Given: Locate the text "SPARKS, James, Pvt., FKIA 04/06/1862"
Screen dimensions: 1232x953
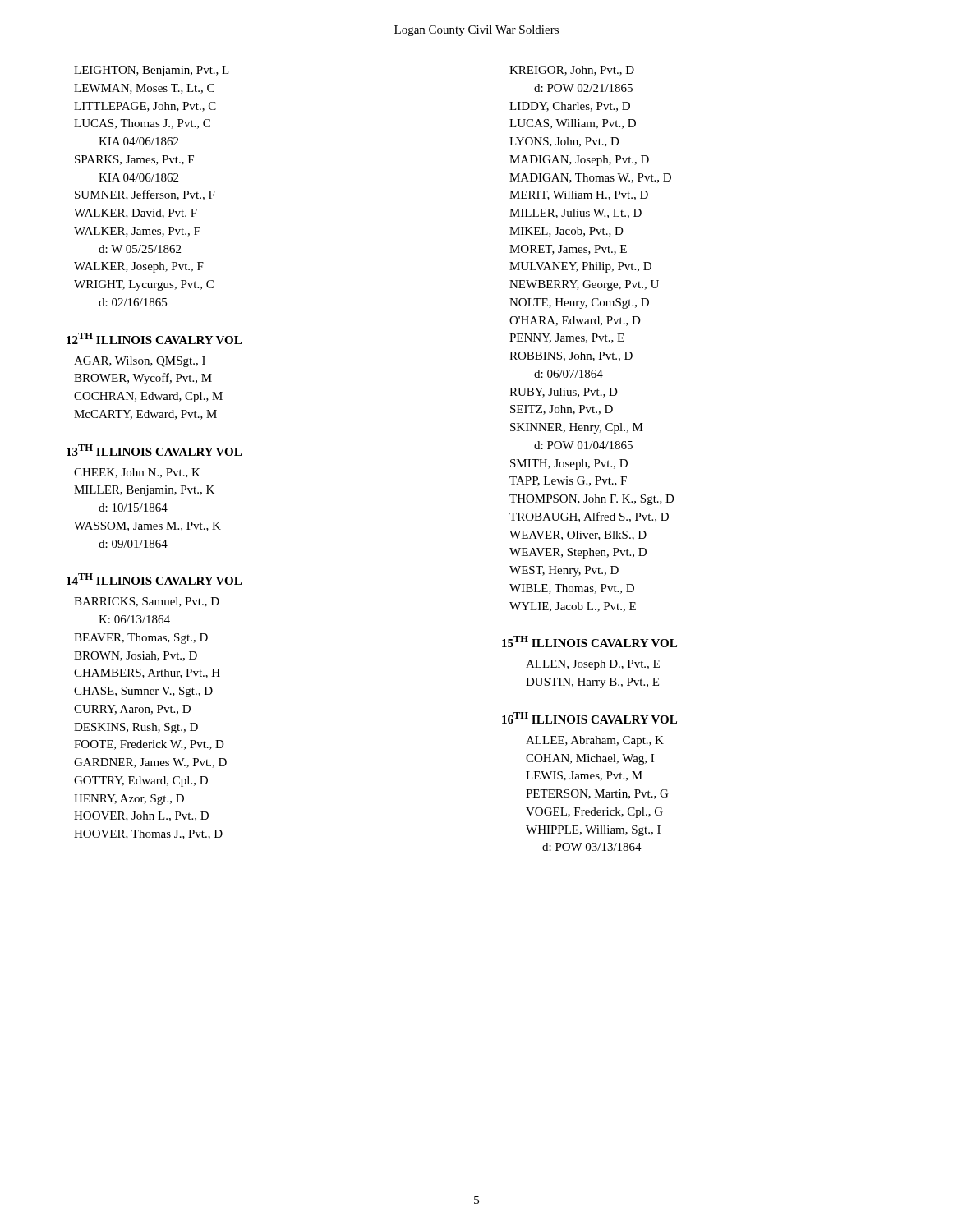Looking at the screenshot, I should pyautogui.click(x=134, y=168).
